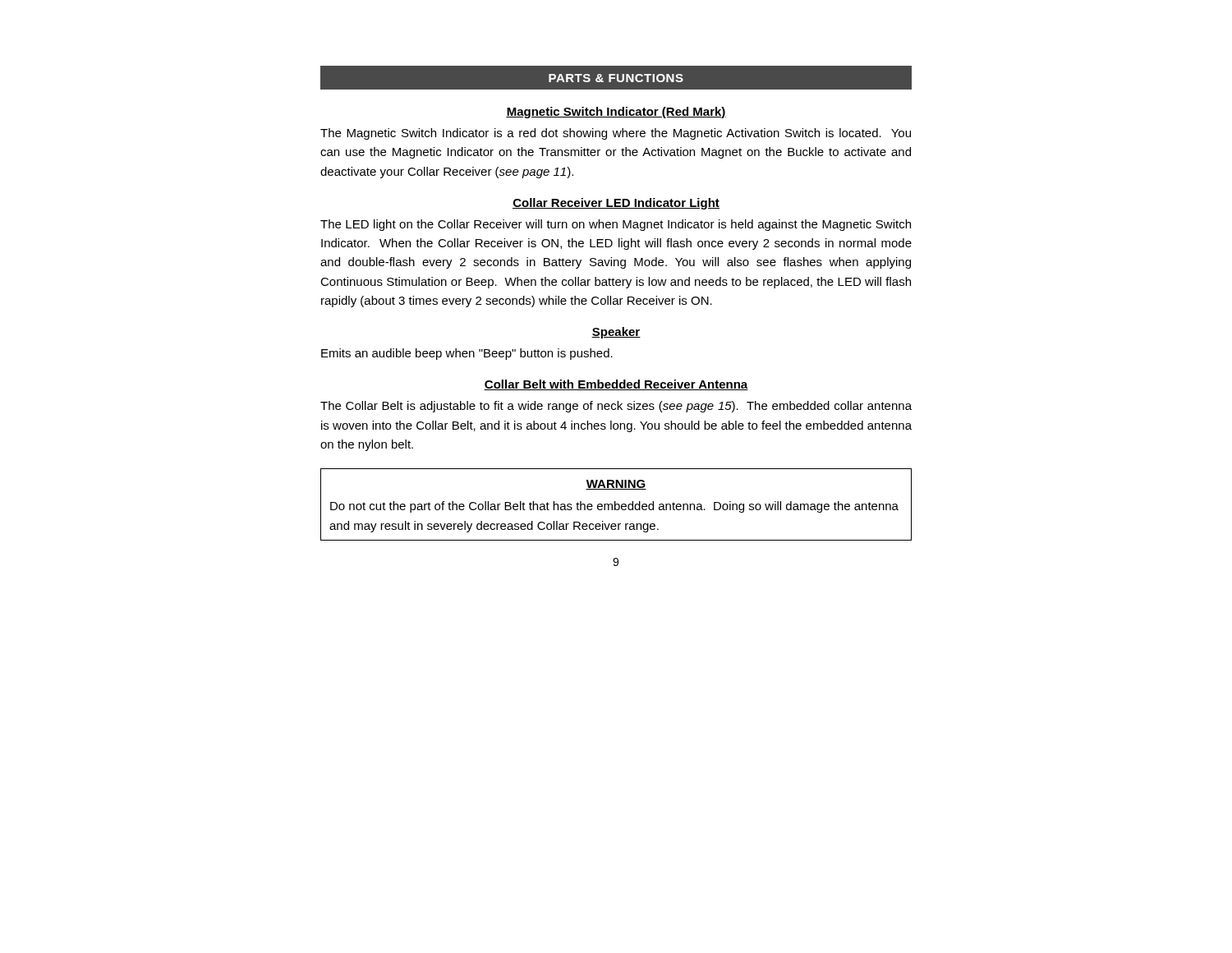Viewport: 1232px width, 953px height.
Task: Click on the text block with the text "Do not cut the part"
Action: click(614, 515)
